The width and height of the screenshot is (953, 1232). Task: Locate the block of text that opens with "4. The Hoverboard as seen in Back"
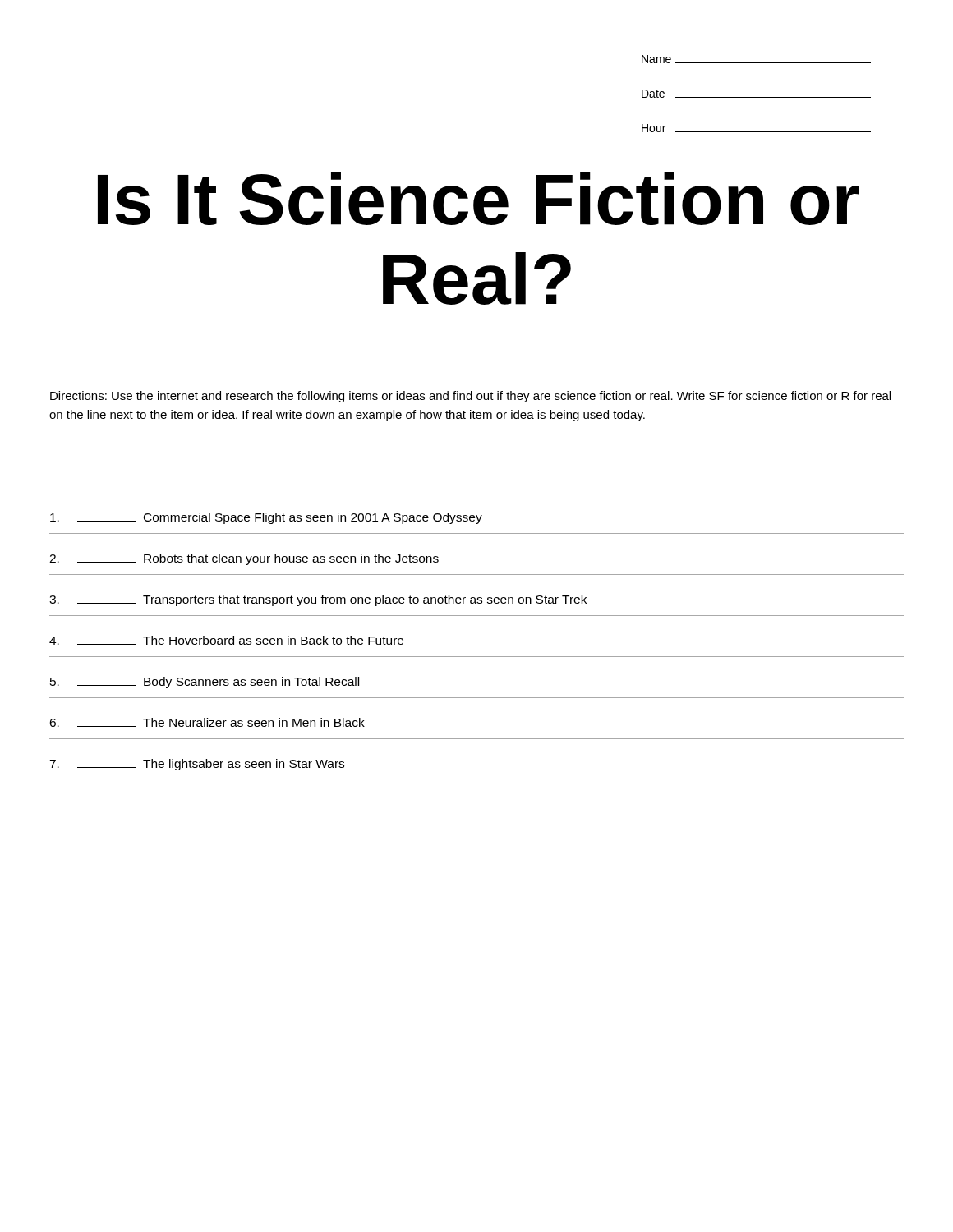(226, 640)
